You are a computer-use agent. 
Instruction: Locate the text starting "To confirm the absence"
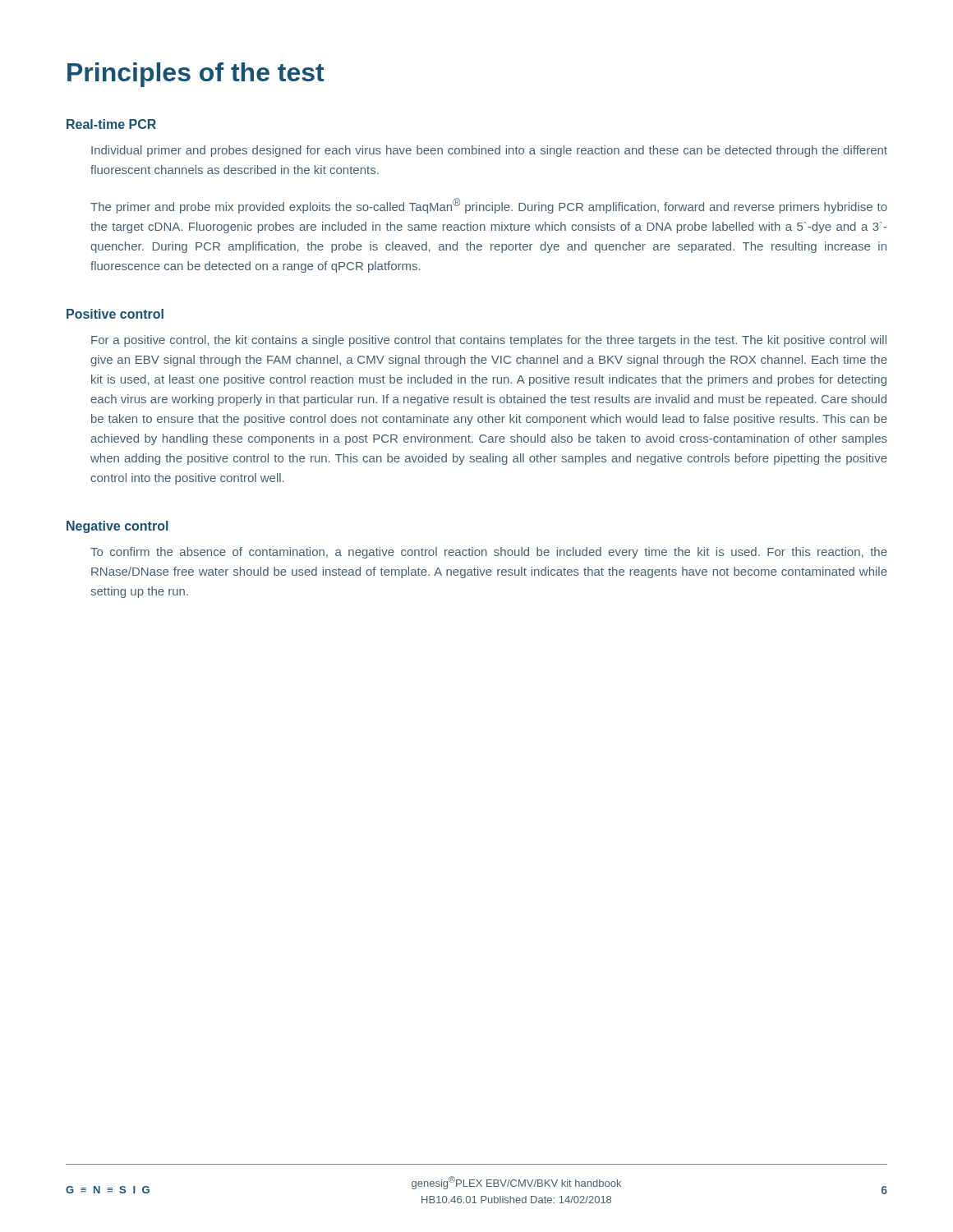pos(489,571)
